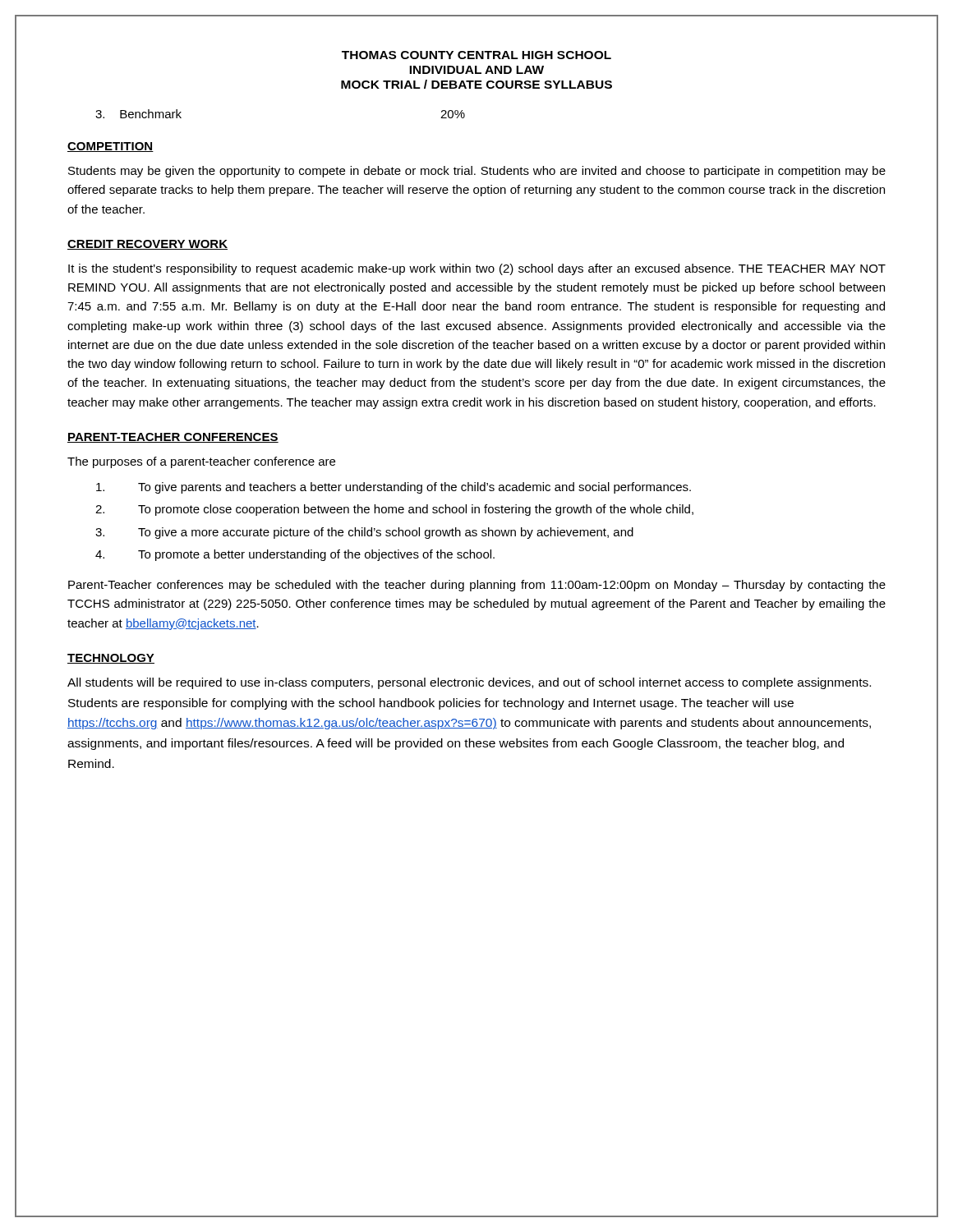
Task: Locate the list item that reads "2. To promote close cooperation between the"
Action: click(476, 509)
